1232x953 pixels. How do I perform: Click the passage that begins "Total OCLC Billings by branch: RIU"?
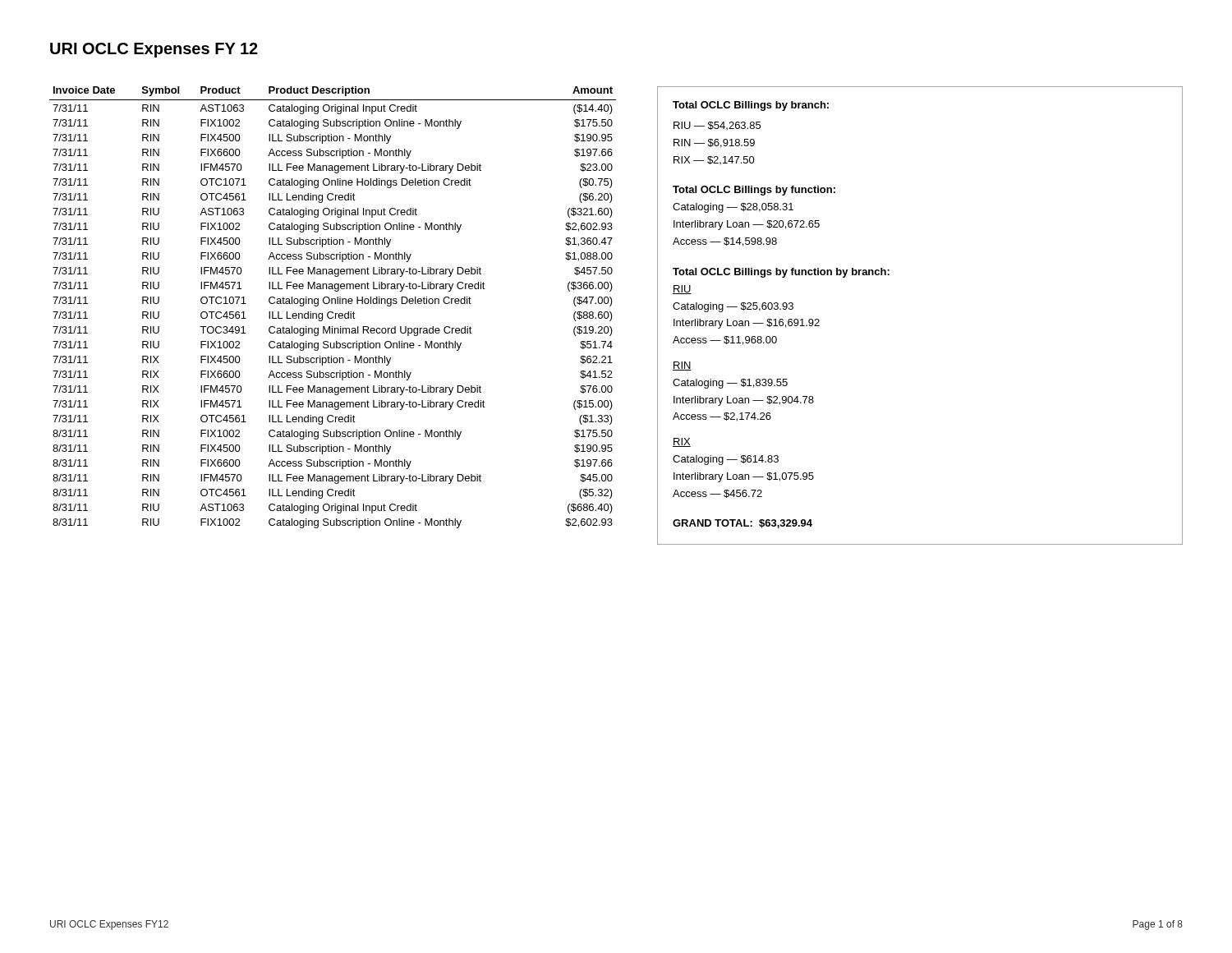751,106
